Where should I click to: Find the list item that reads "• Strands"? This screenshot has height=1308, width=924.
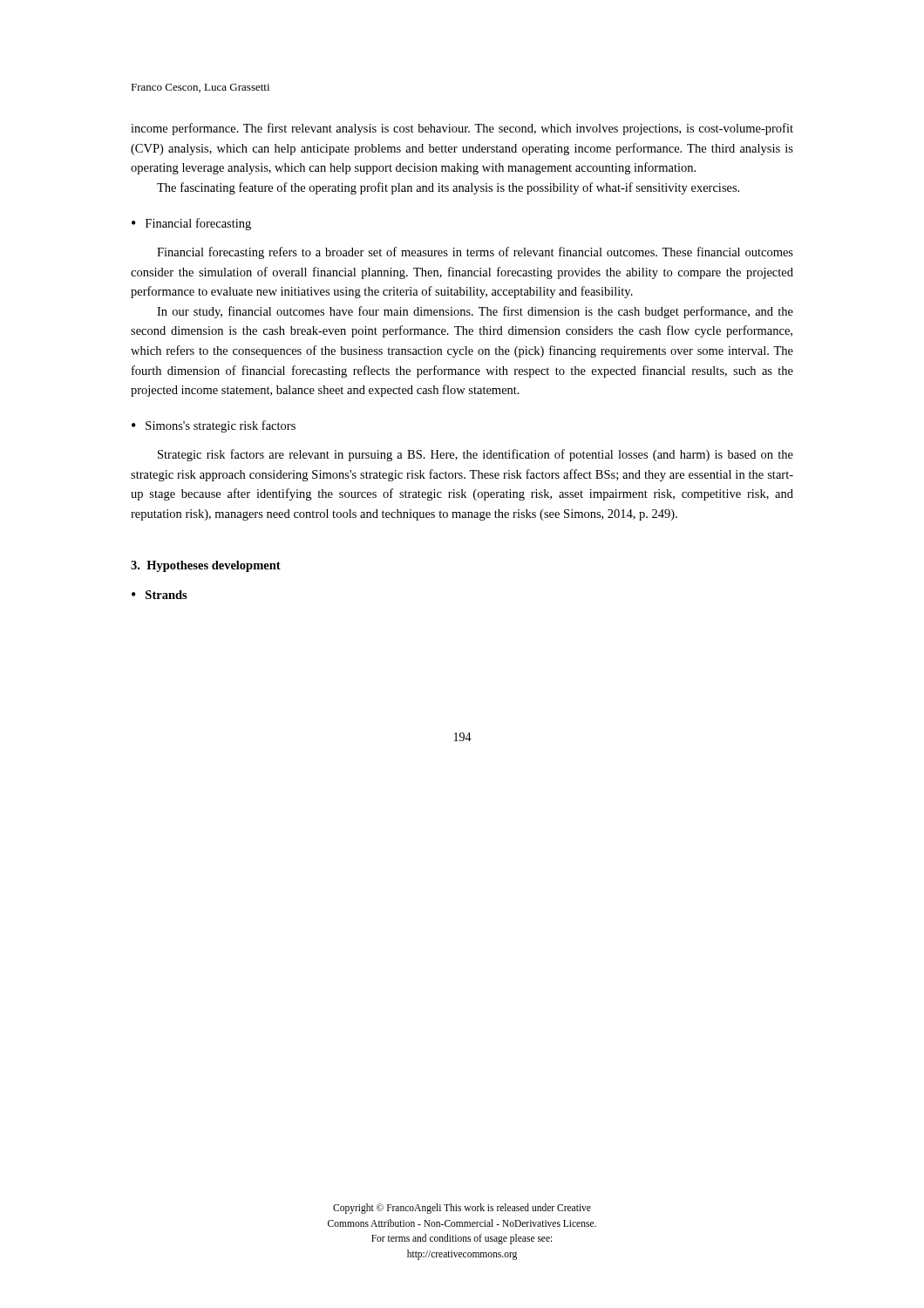[159, 595]
